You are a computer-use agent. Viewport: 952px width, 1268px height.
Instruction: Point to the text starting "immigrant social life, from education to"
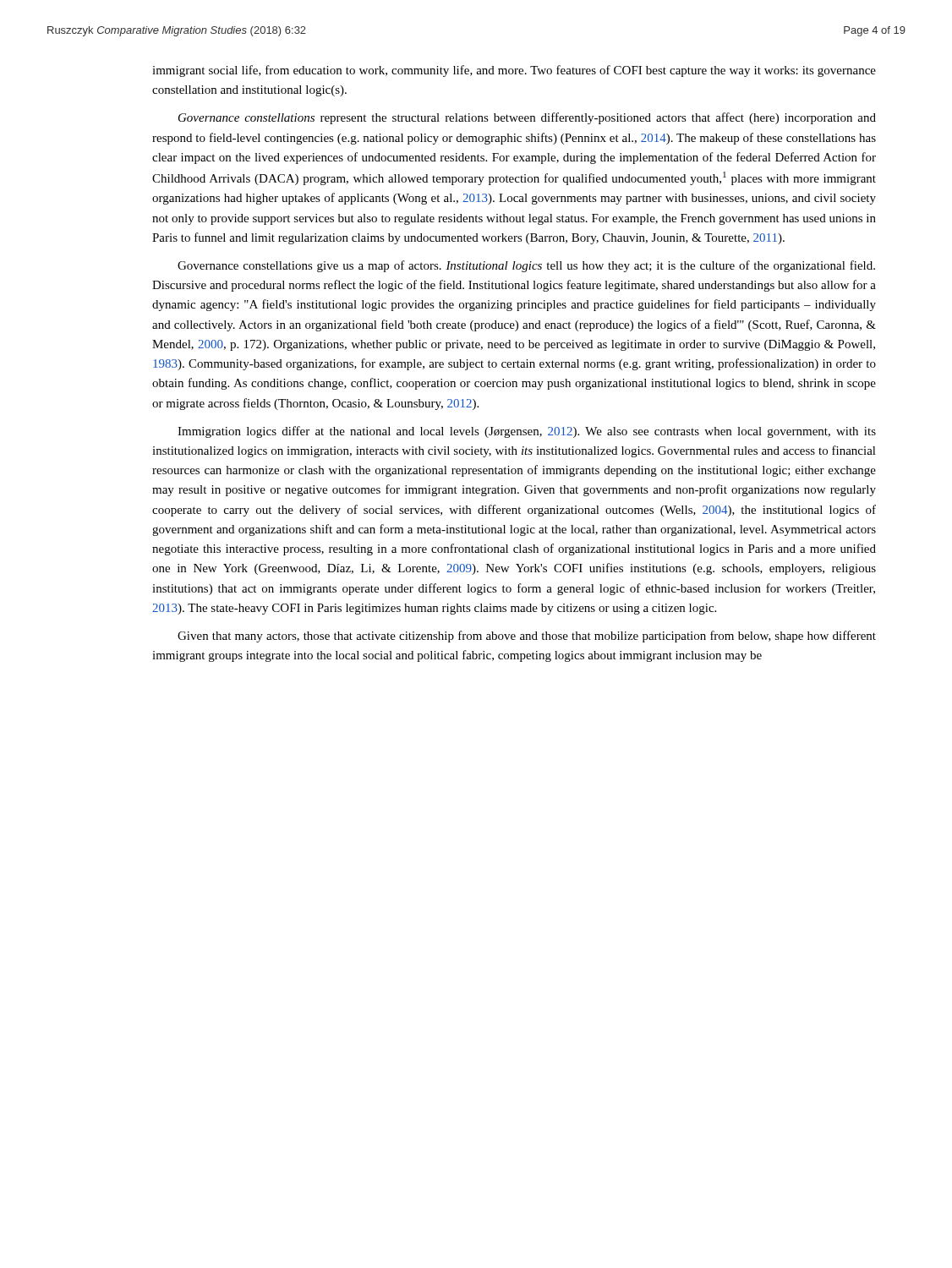point(514,81)
